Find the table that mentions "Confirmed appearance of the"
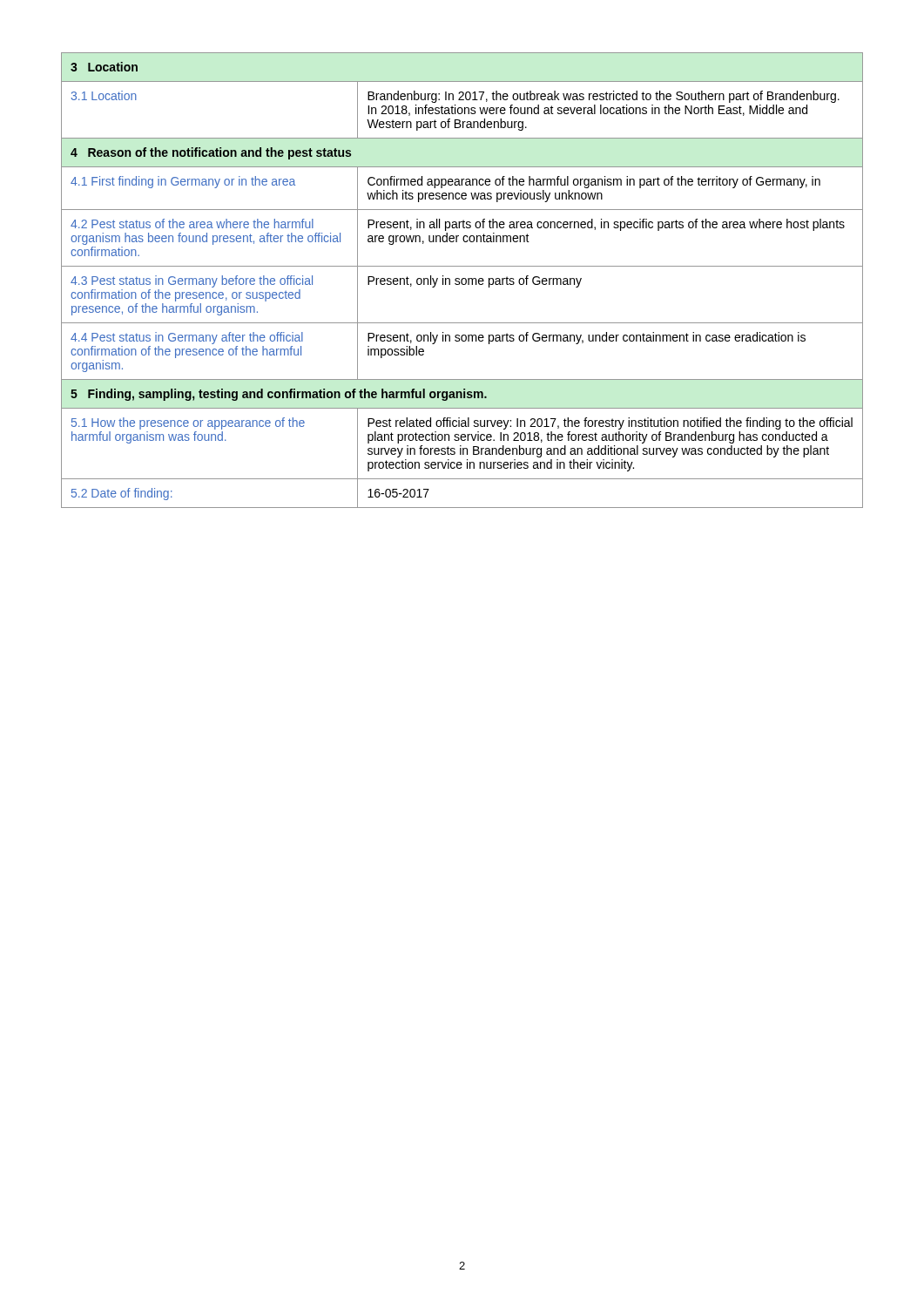924x1307 pixels. coord(462,280)
